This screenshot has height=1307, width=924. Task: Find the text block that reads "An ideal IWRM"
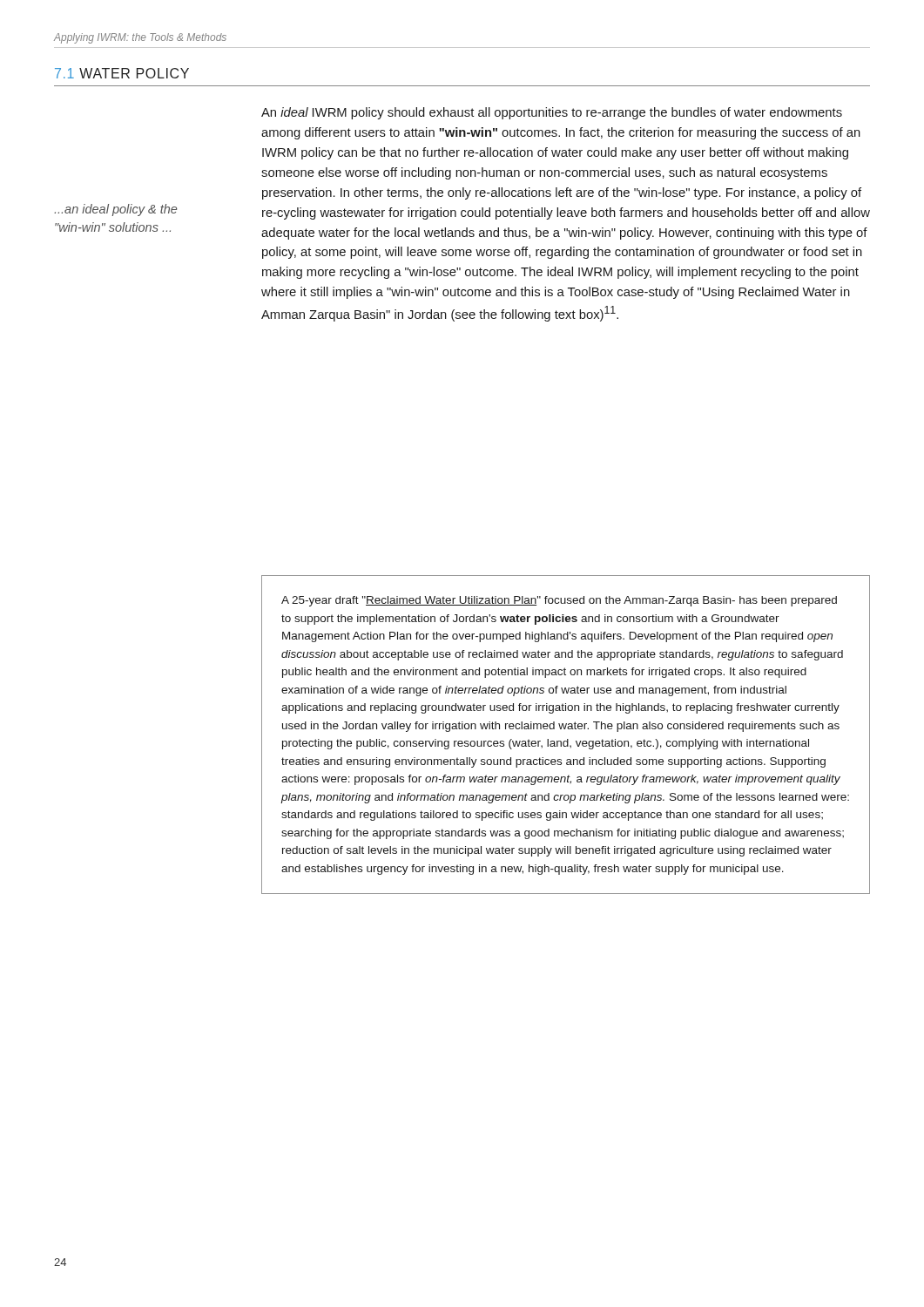coord(566,214)
